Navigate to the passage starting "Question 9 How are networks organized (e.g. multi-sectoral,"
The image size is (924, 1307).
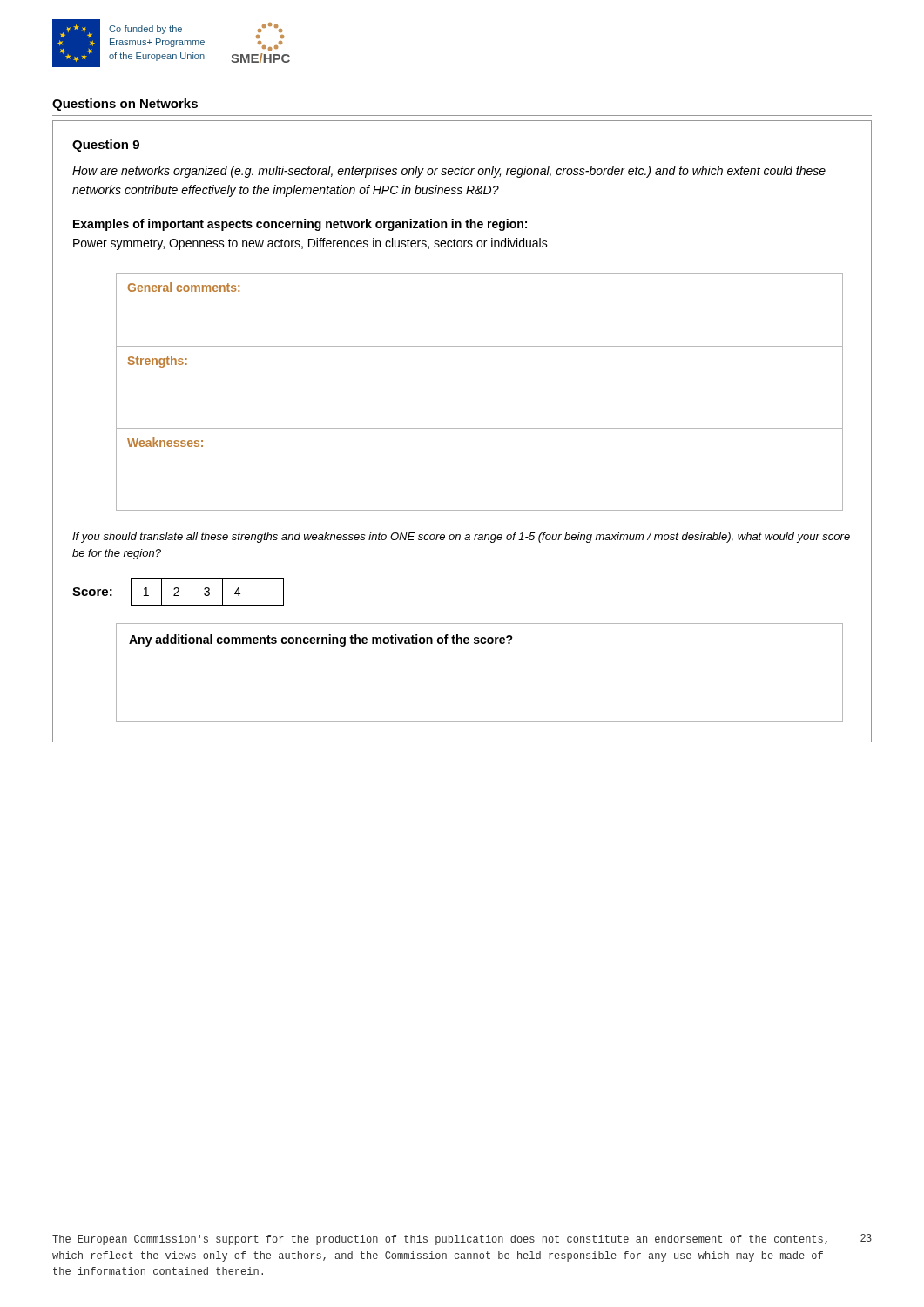[x=462, y=429]
